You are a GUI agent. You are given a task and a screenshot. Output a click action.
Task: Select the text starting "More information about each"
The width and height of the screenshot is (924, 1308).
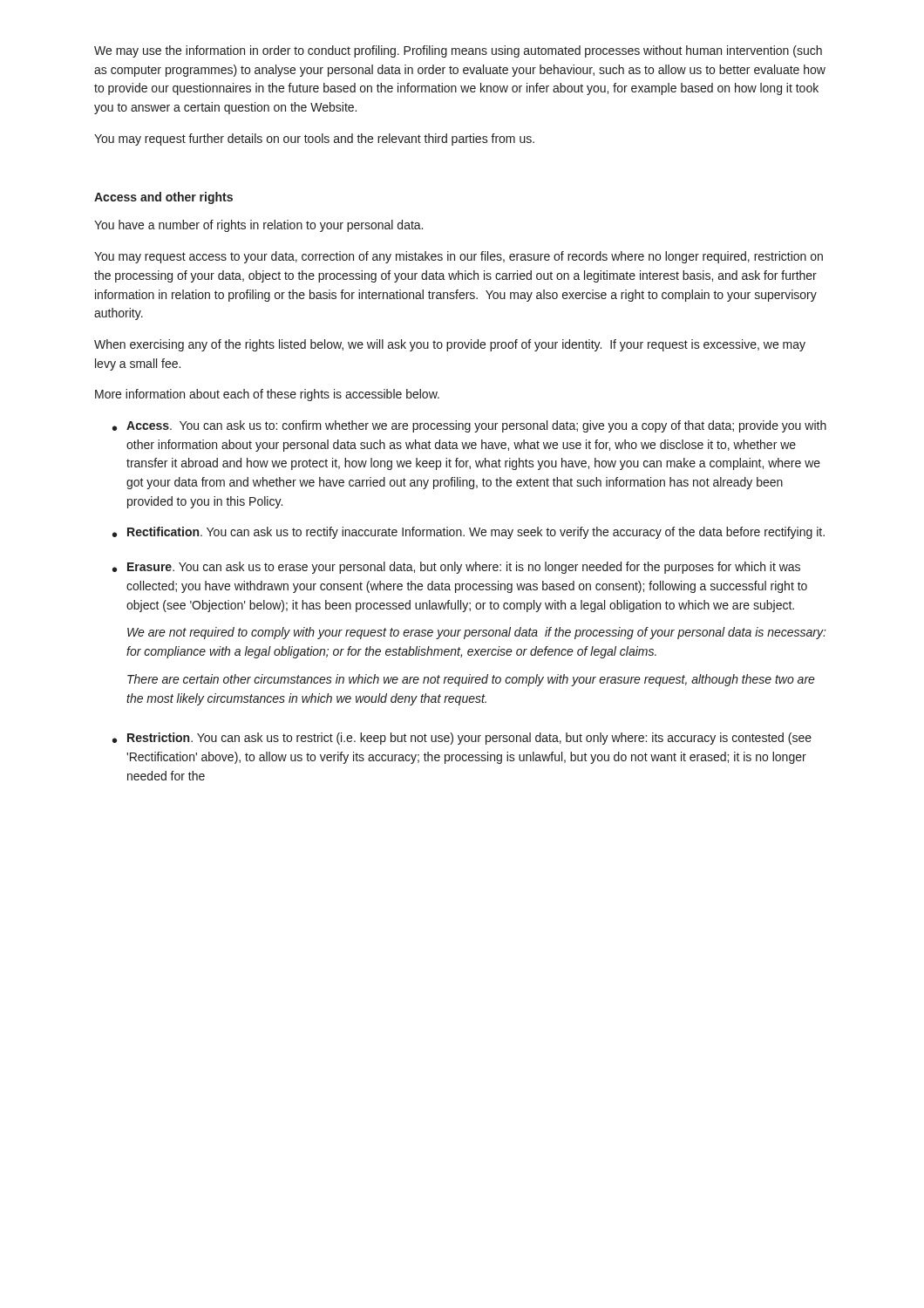tap(267, 394)
